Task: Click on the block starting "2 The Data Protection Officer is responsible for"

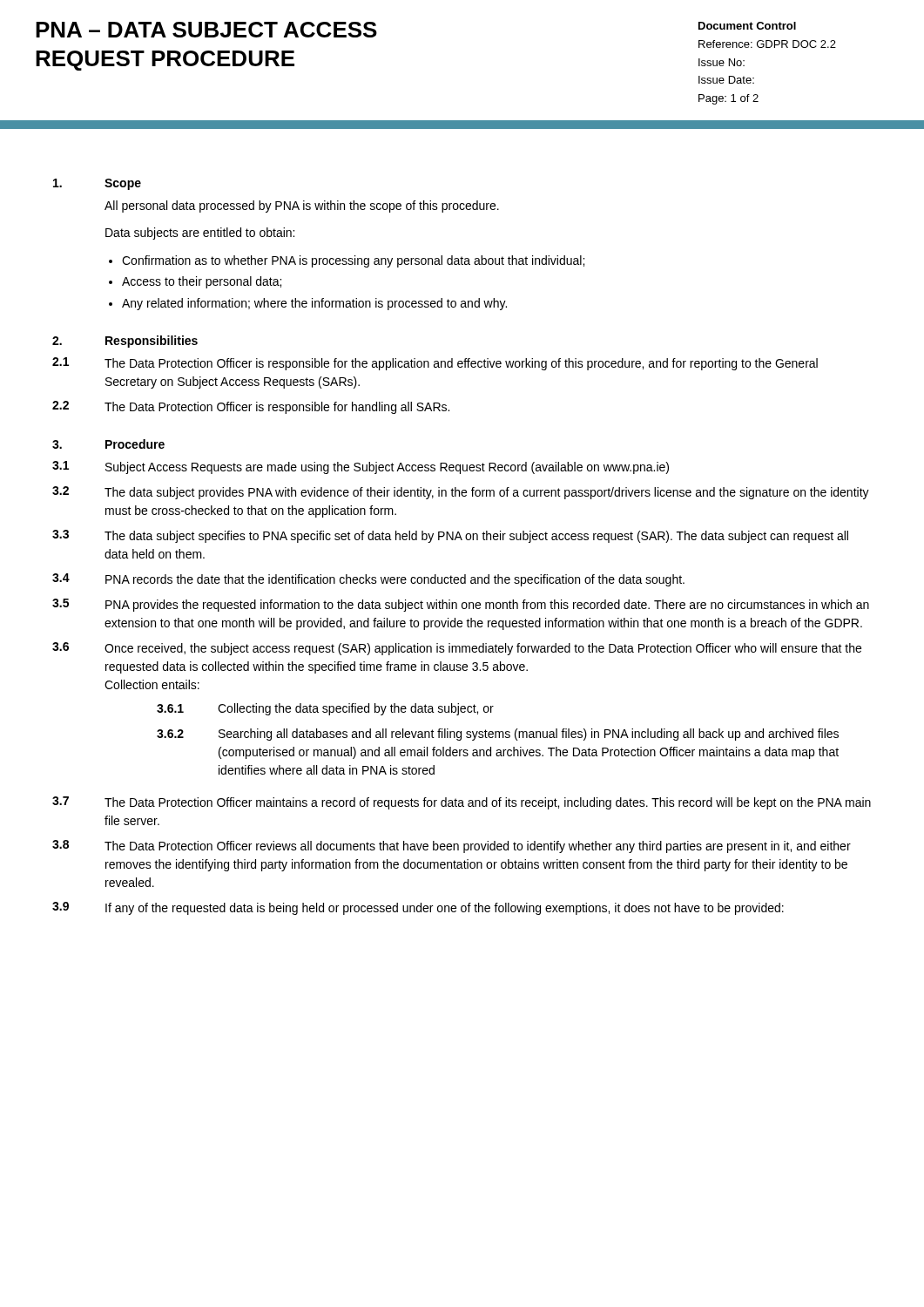Action: pyautogui.click(x=251, y=407)
